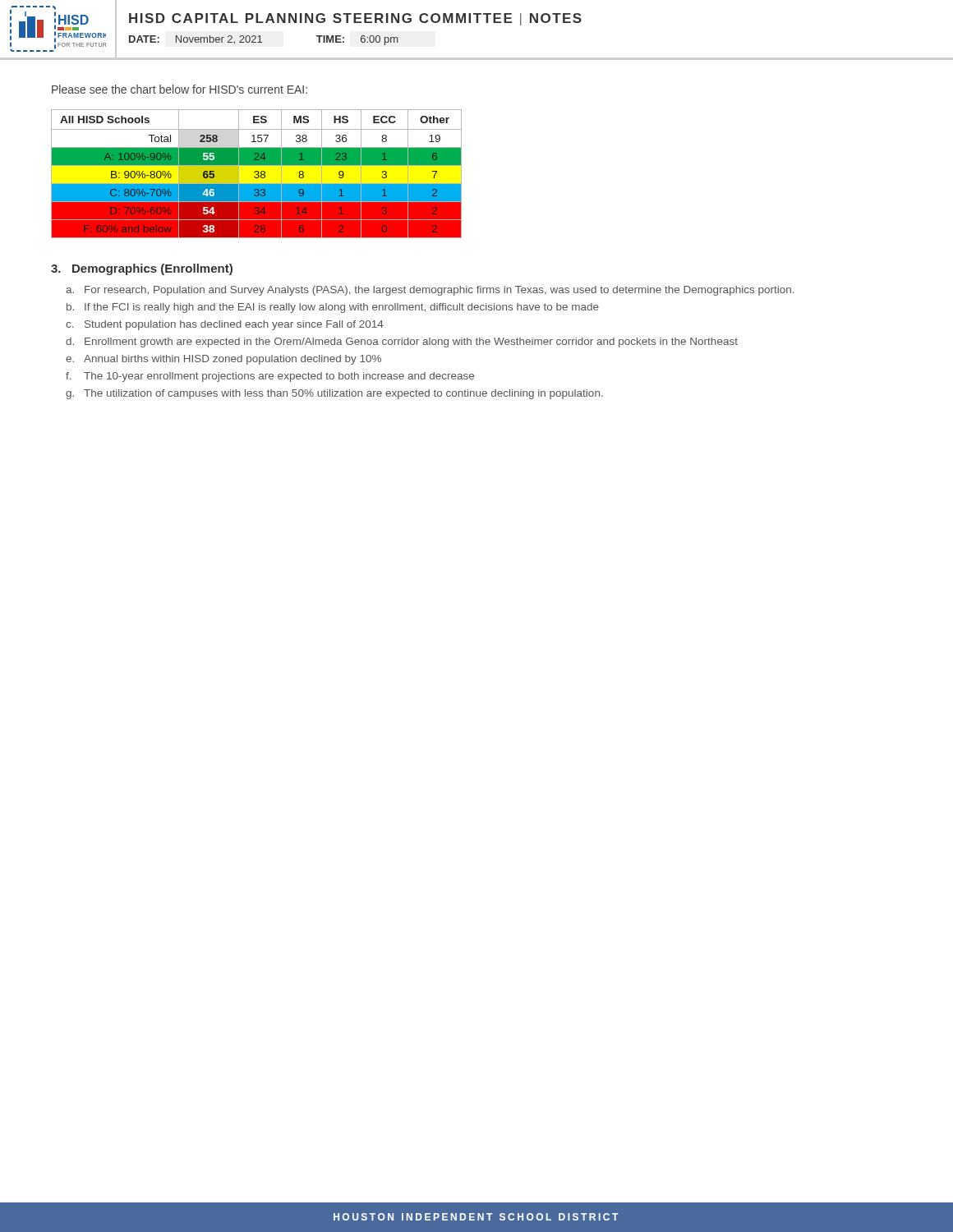Point to the region starting "d. Enrollment growth are expected in"
953x1232 pixels.
pos(402,341)
